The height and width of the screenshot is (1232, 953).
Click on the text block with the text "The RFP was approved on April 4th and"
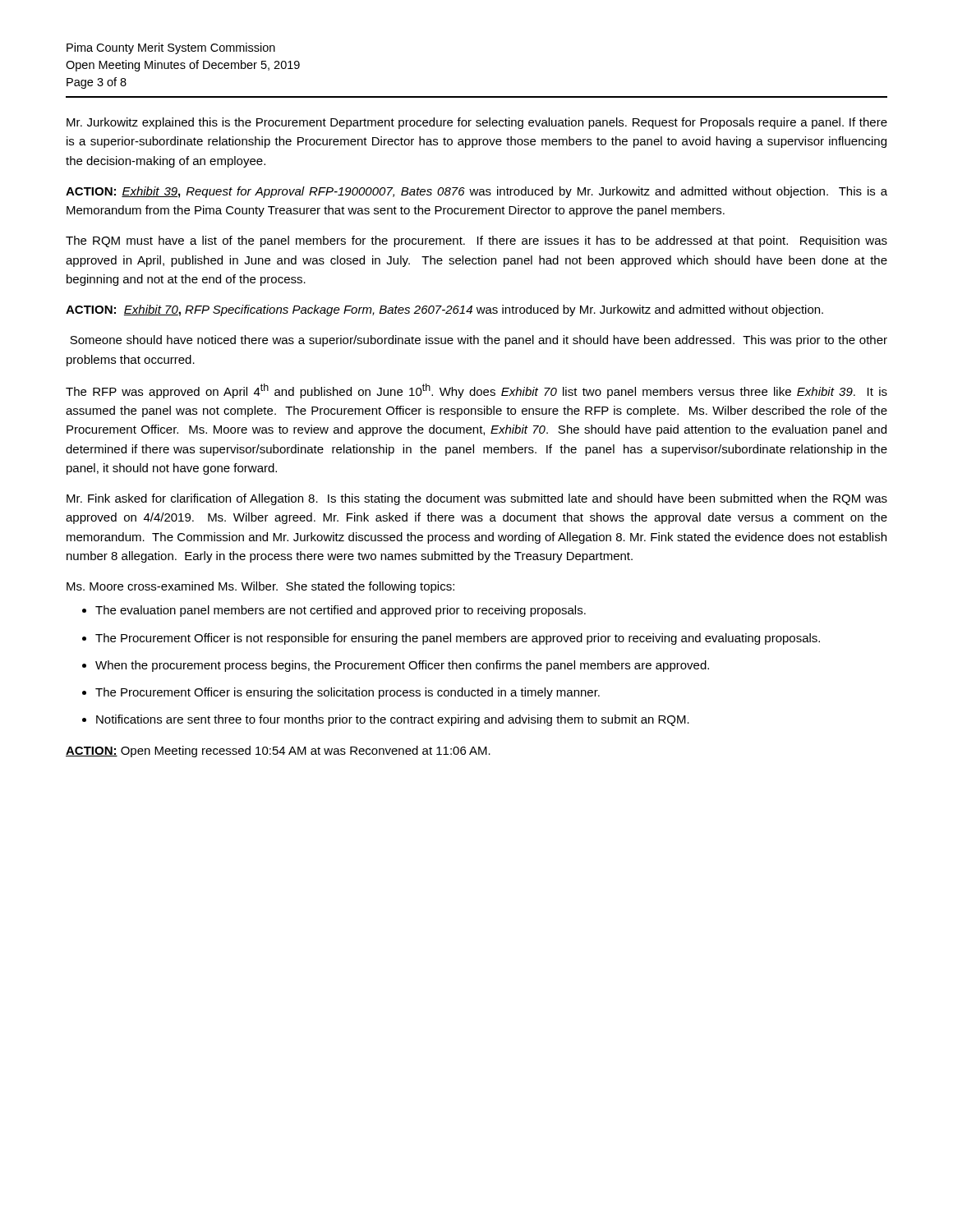476,428
